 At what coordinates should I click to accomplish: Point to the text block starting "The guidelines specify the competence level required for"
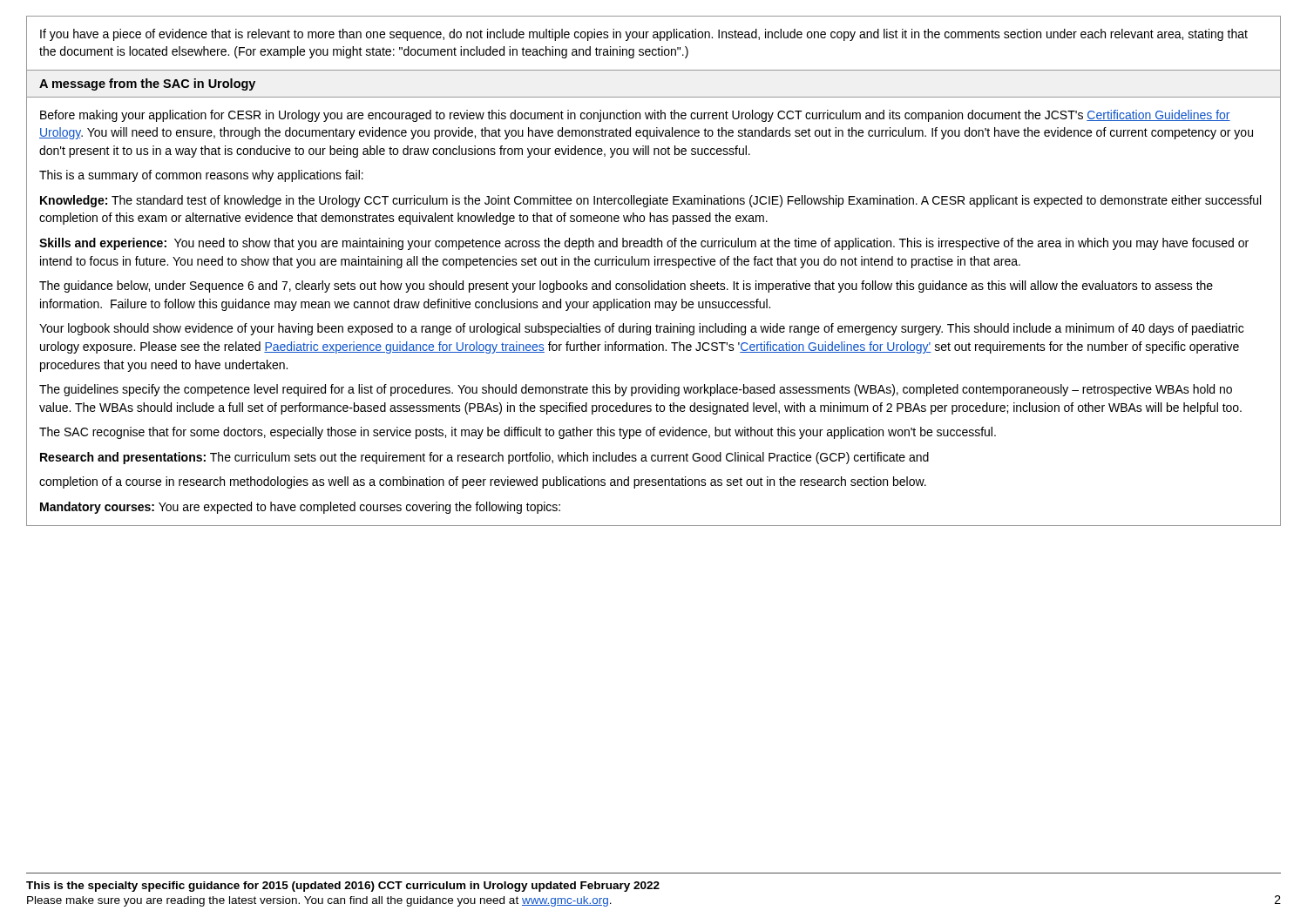tap(641, 398)
